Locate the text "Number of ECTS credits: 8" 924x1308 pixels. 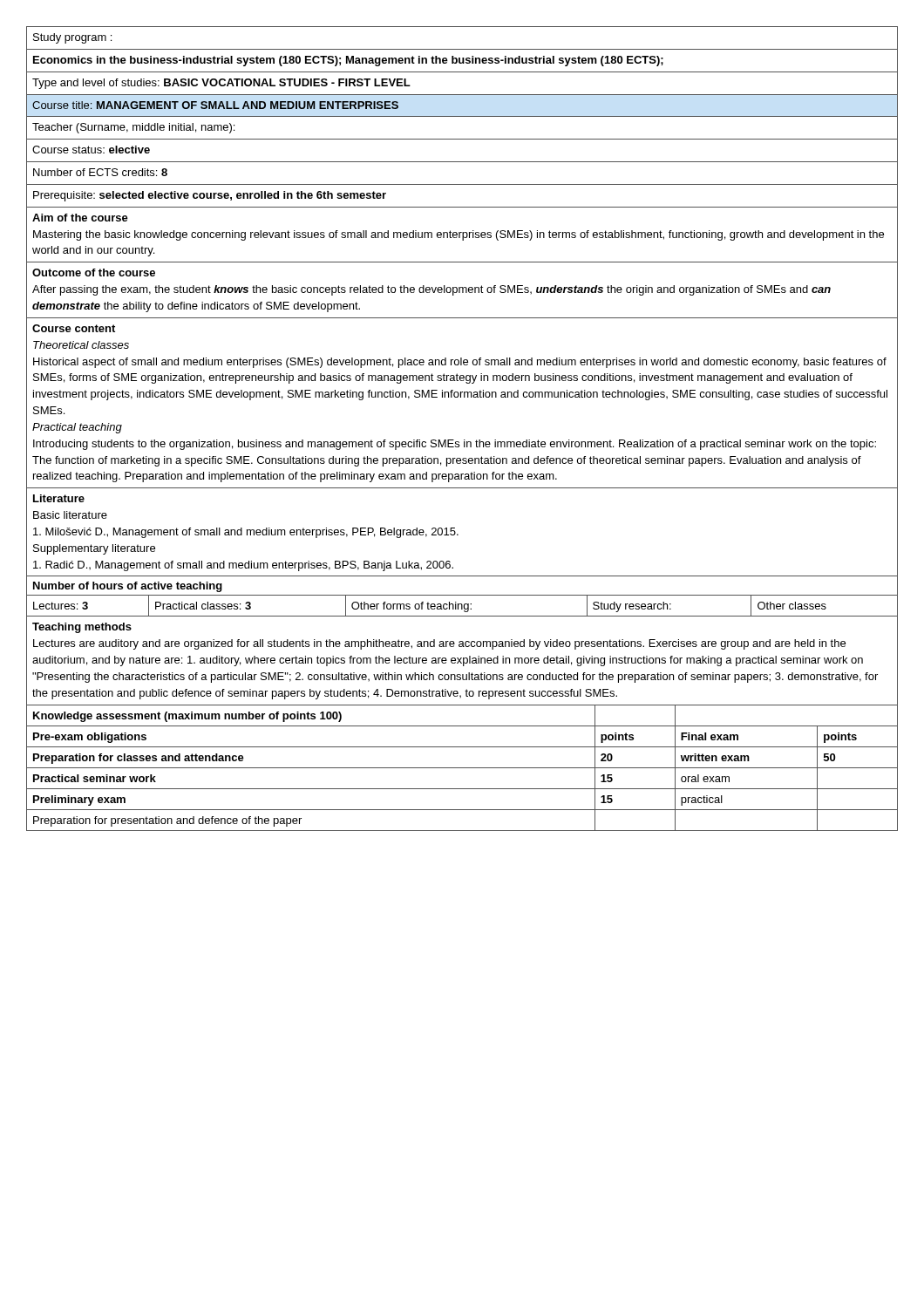click(100, 172)
